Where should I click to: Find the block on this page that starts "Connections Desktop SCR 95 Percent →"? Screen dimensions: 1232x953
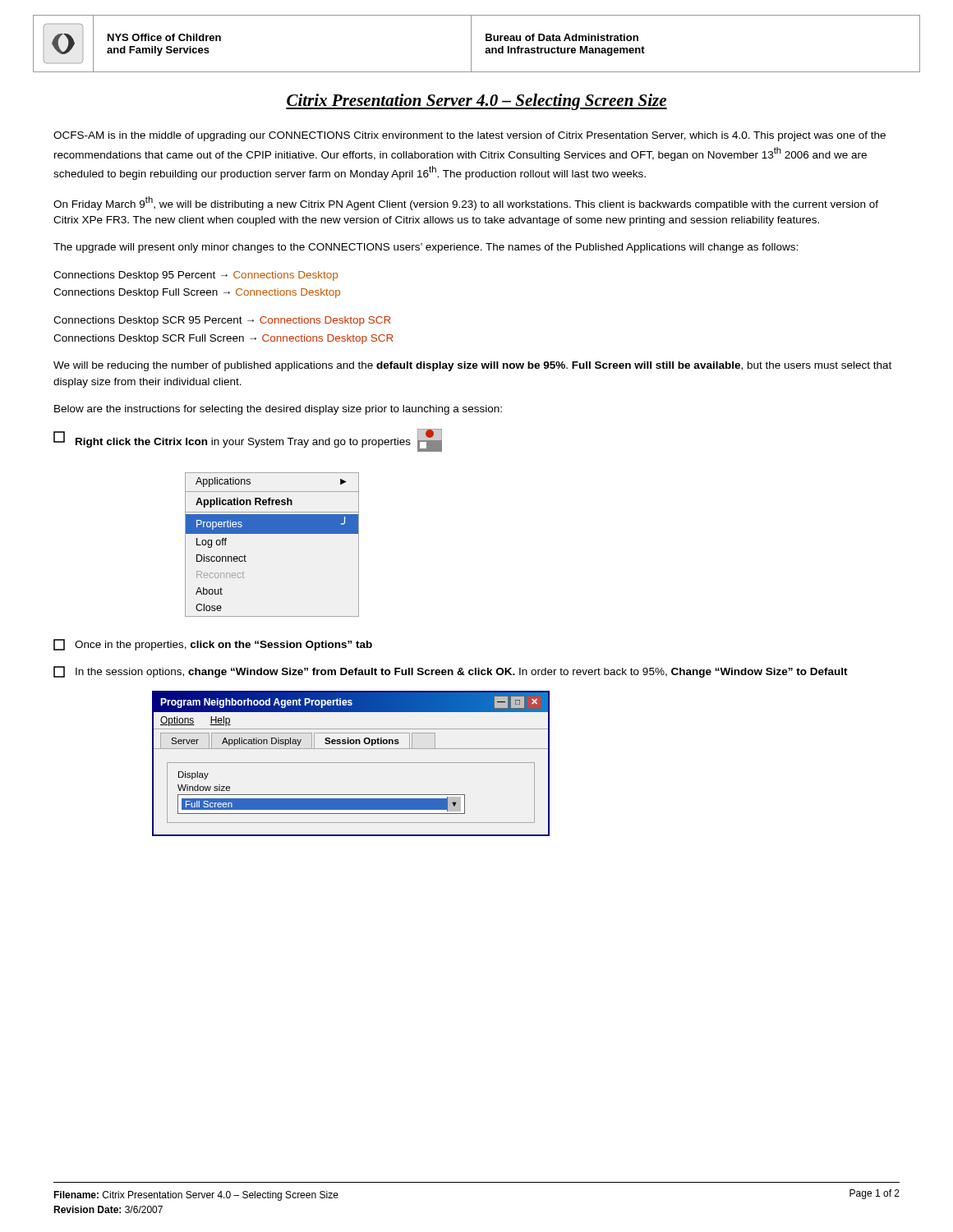coord(222,320)
